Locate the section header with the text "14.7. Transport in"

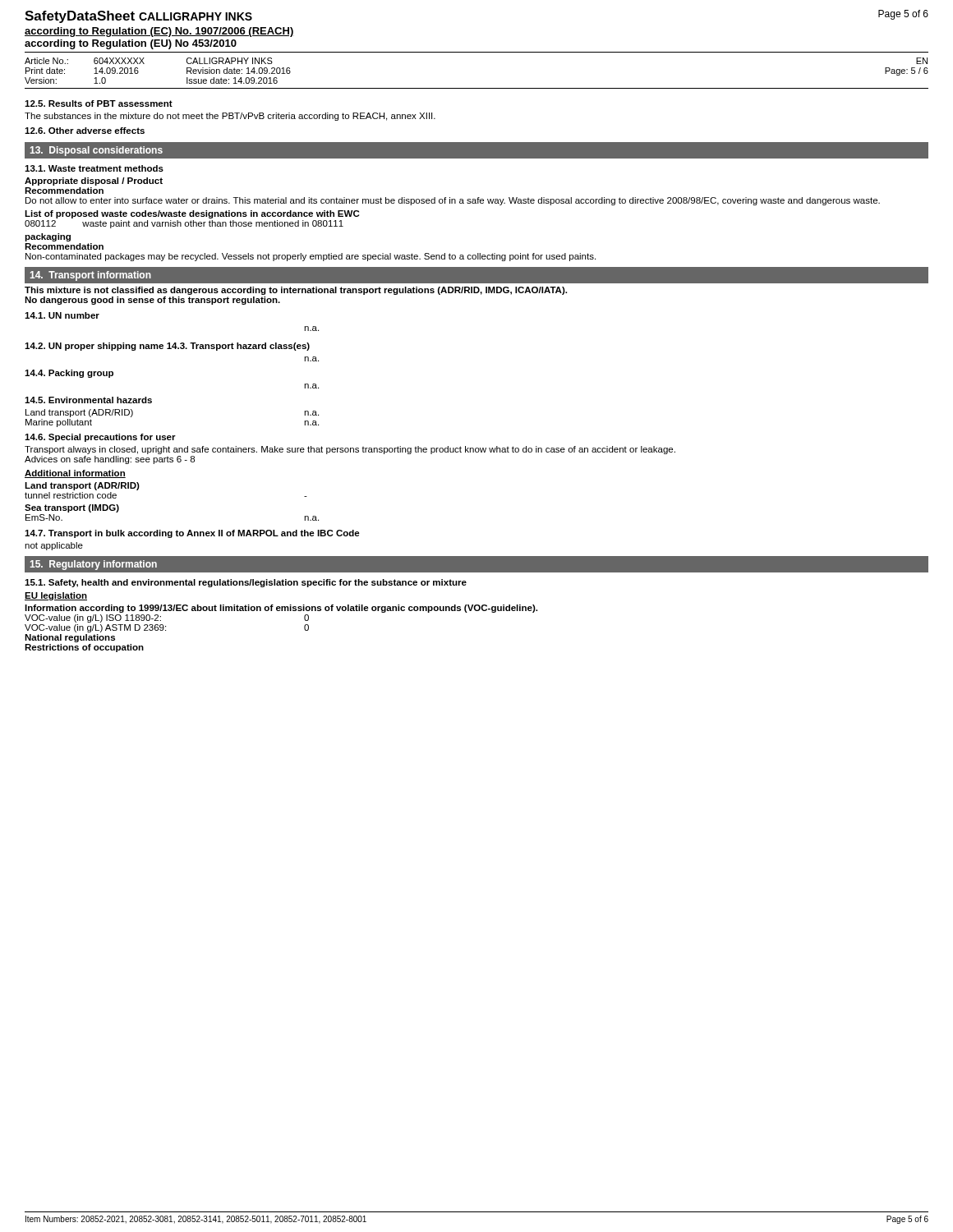tap(192, 533)
